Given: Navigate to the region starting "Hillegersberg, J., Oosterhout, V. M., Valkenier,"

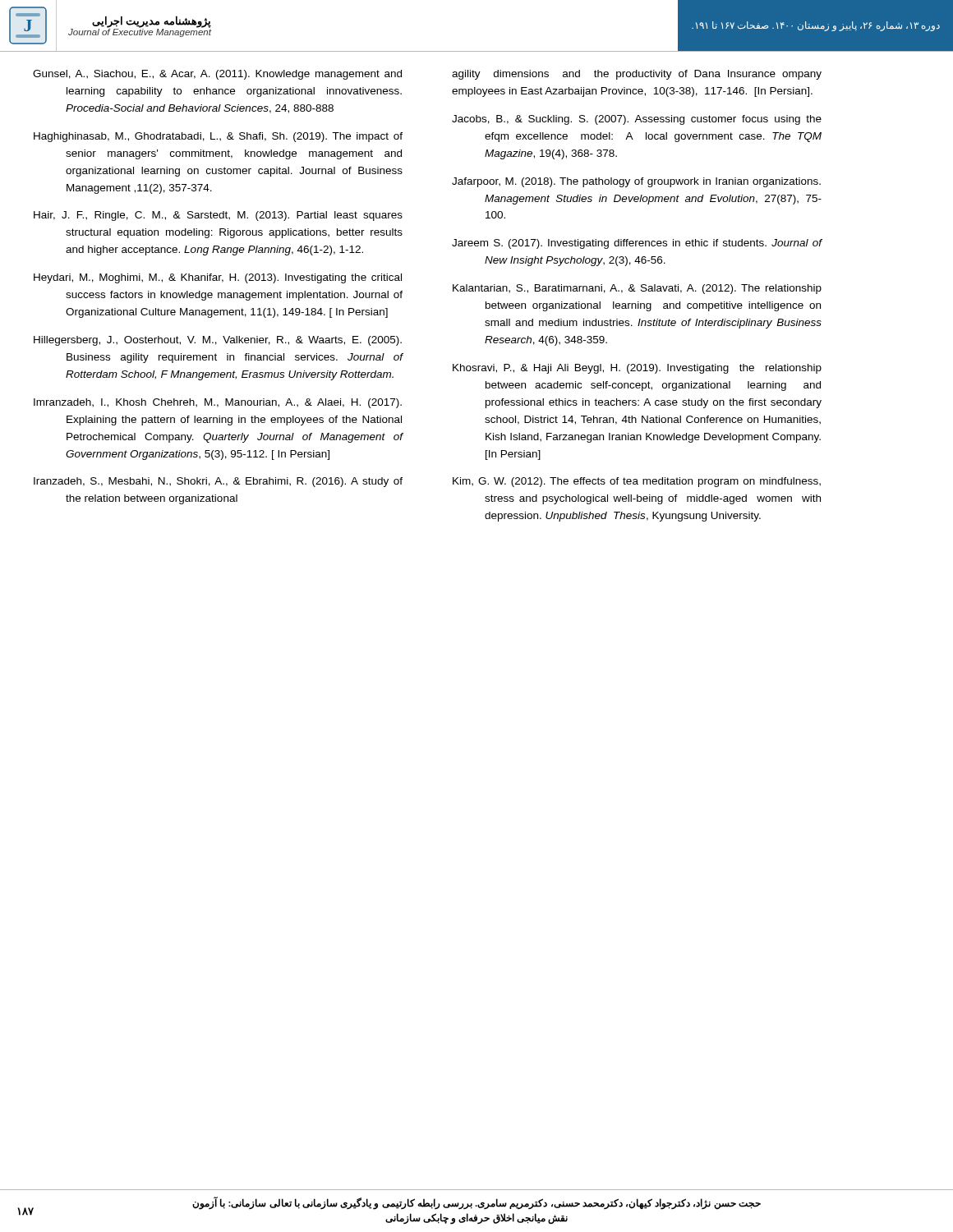Looking at the screenshot, I should coord(218,357).
